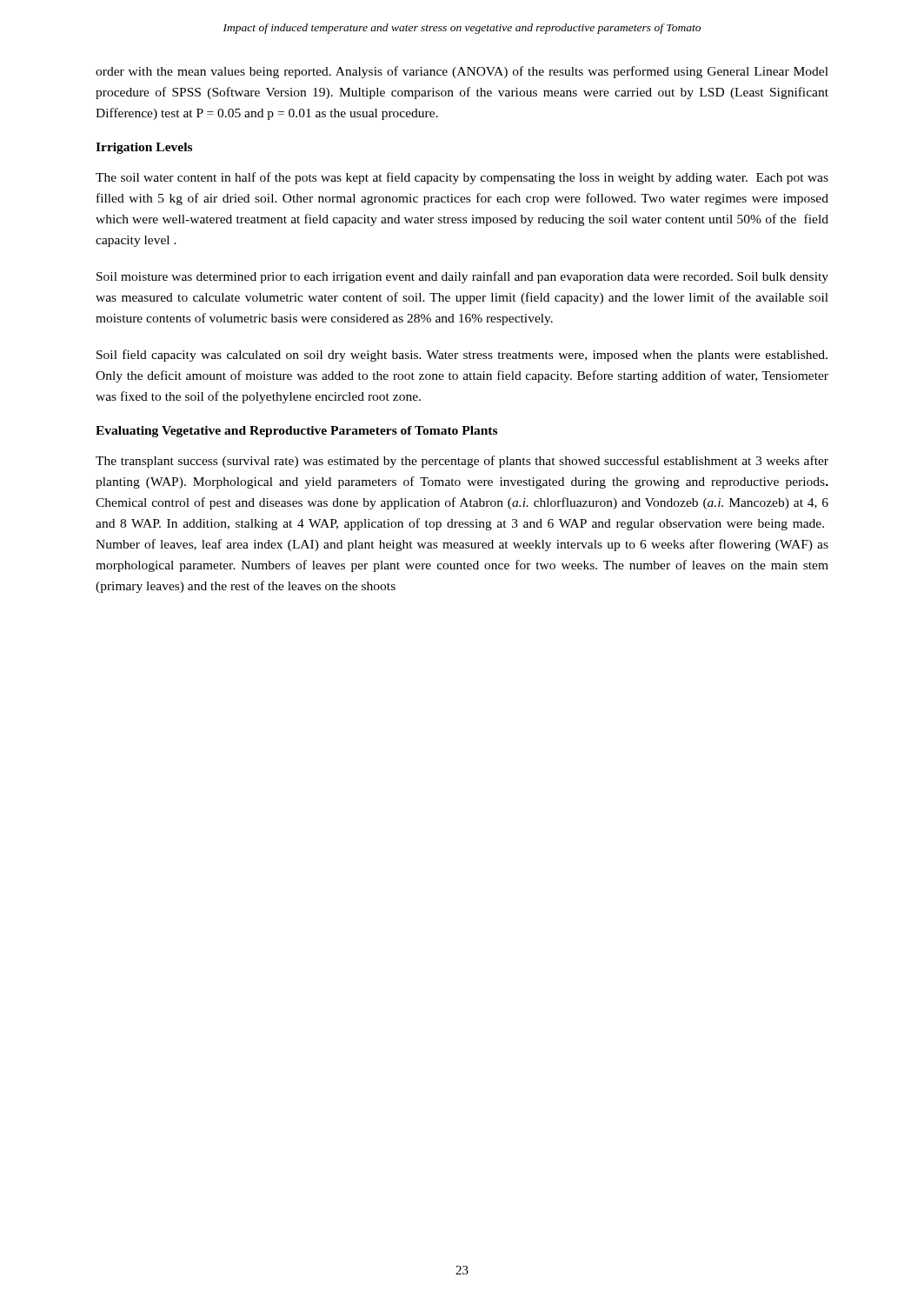The height and width of the screenshot is (1304, 924).
Task: Find the text block that says "order with the mean values"
Action: (462, 92)
